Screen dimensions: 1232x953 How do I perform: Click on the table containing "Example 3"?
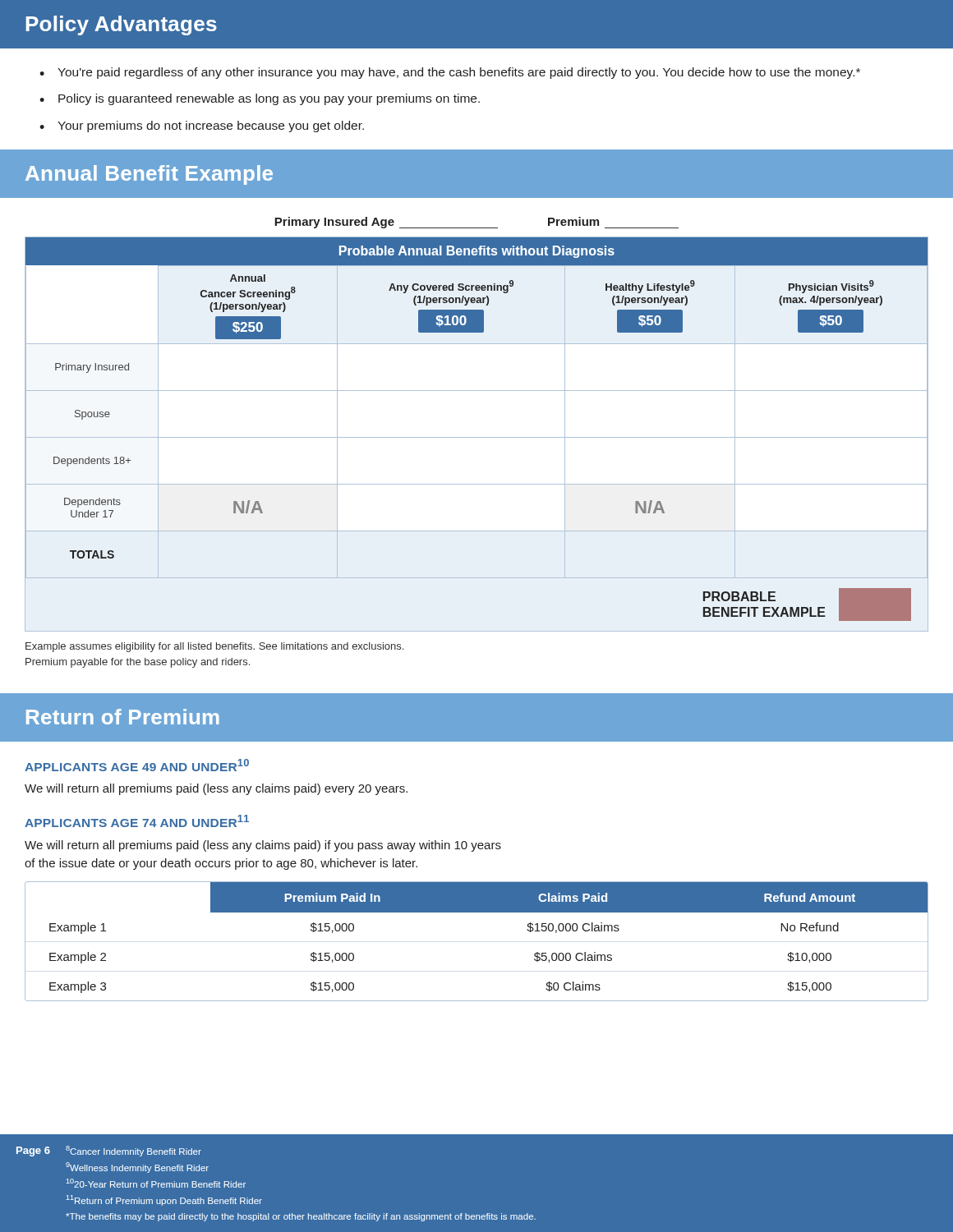(476, 941)
